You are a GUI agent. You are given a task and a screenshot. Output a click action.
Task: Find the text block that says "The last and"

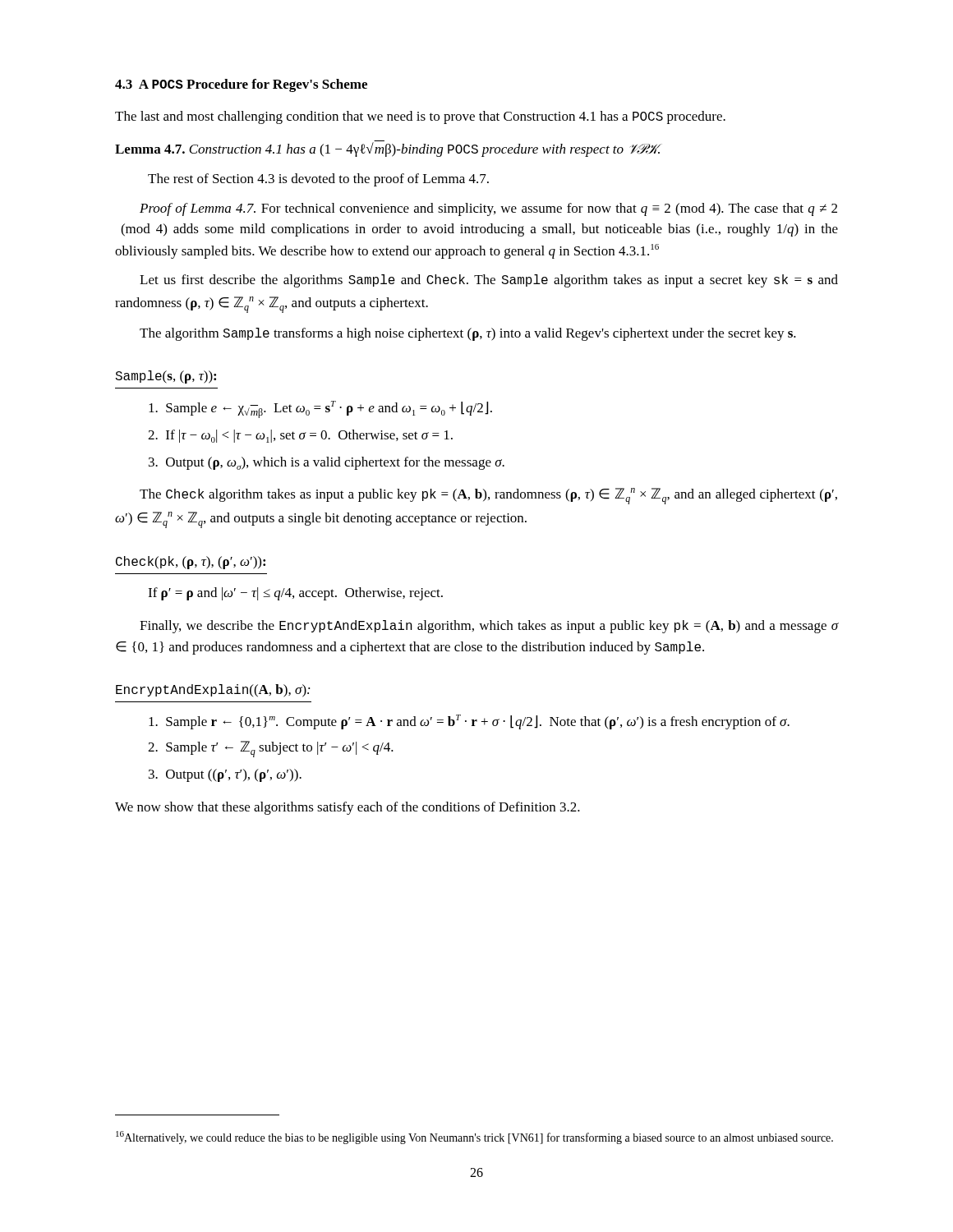421,117
